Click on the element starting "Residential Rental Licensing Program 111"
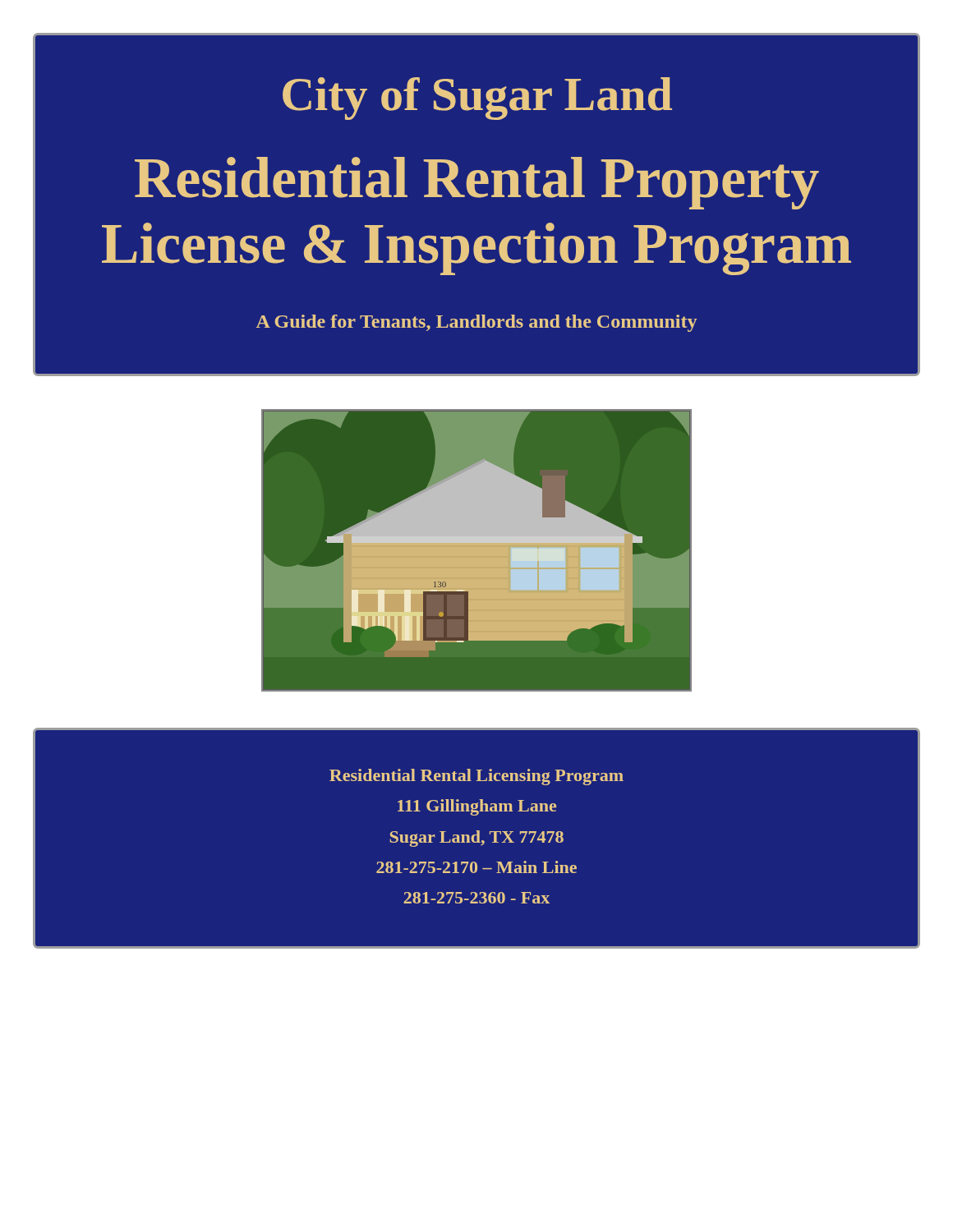Screen dimensions: 1232x953 click(x=476, y=836)
